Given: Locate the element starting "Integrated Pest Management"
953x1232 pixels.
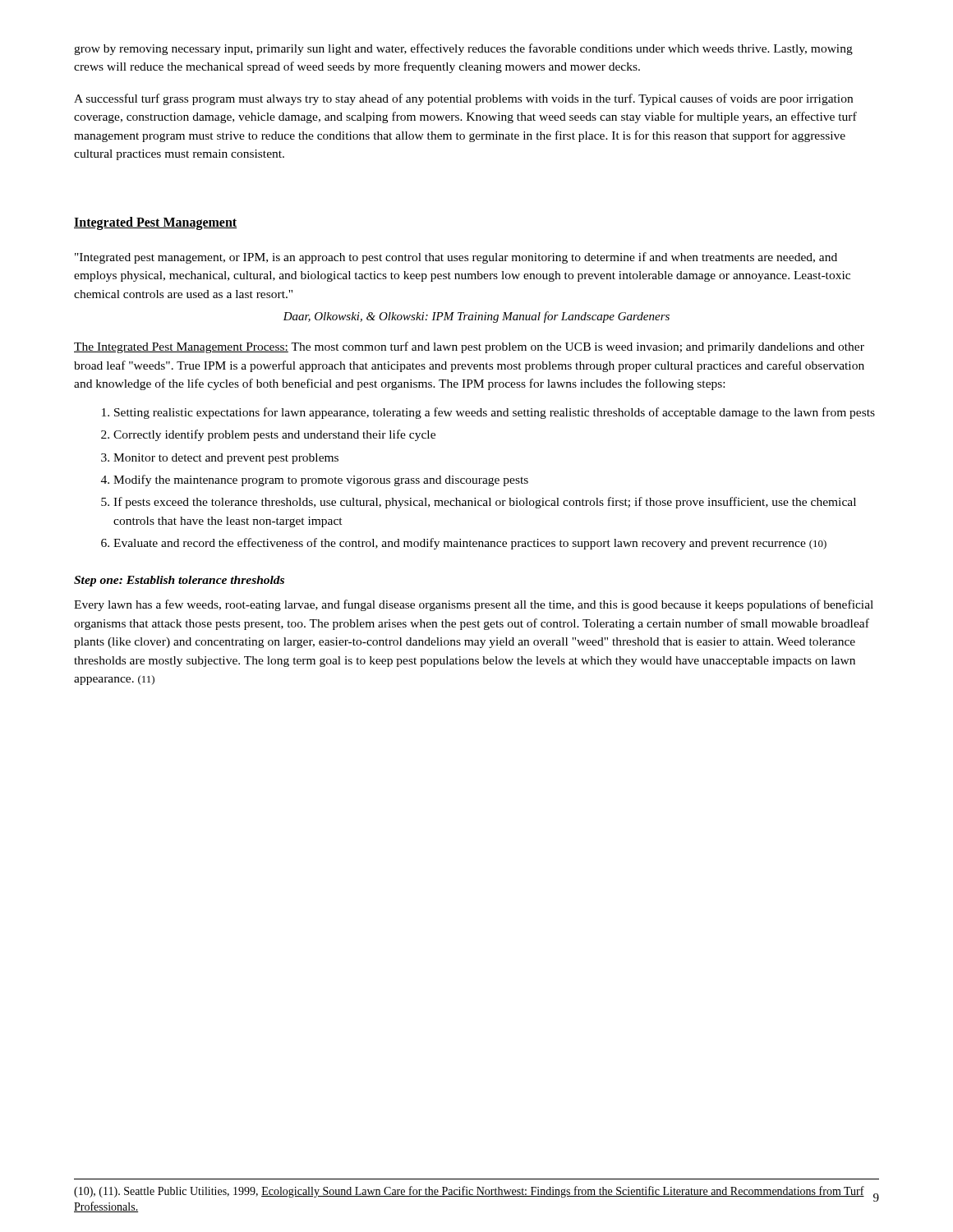Looking at the screenshot, I should pos(155,222).
